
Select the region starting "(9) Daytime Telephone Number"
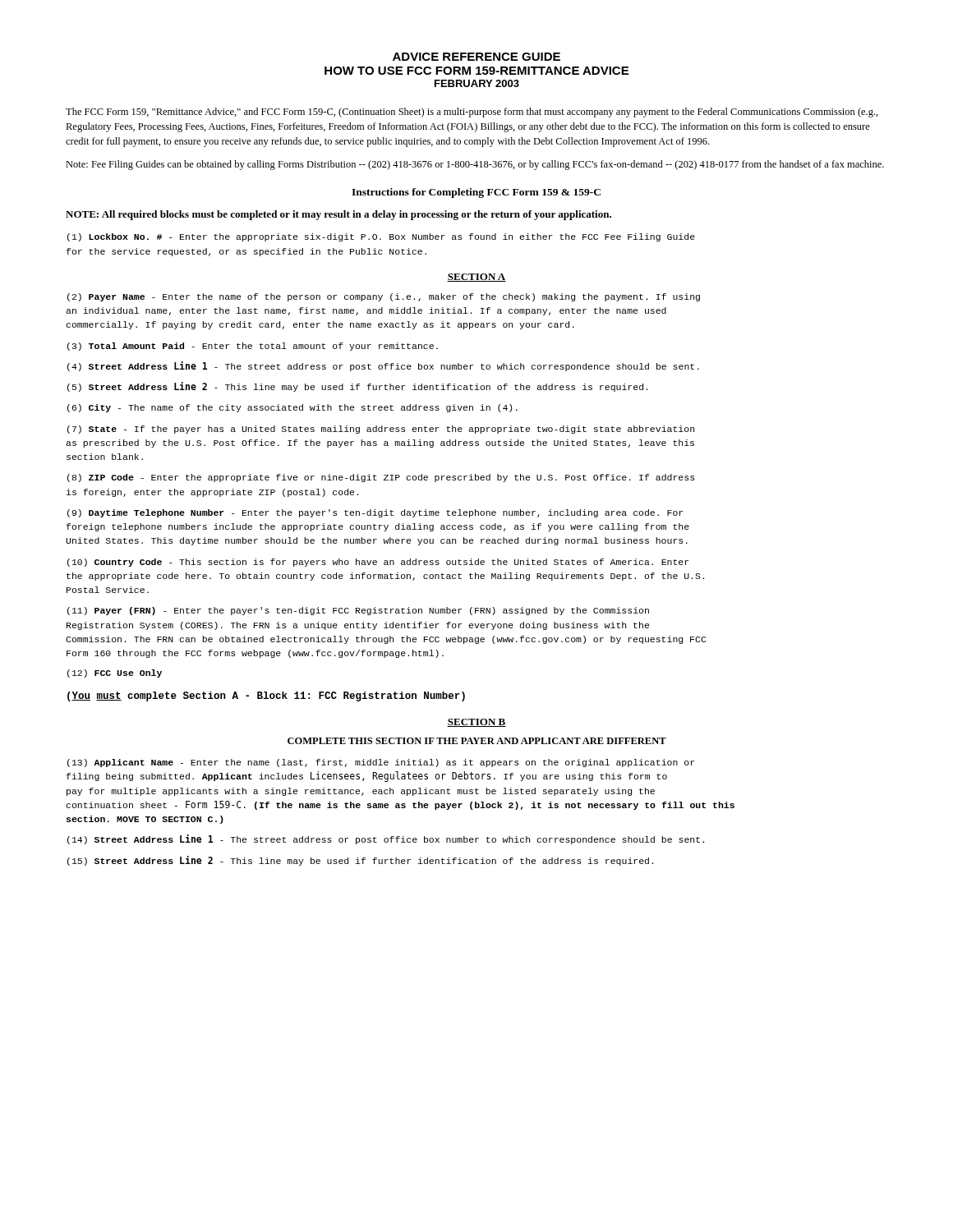(x=476, y=527)
